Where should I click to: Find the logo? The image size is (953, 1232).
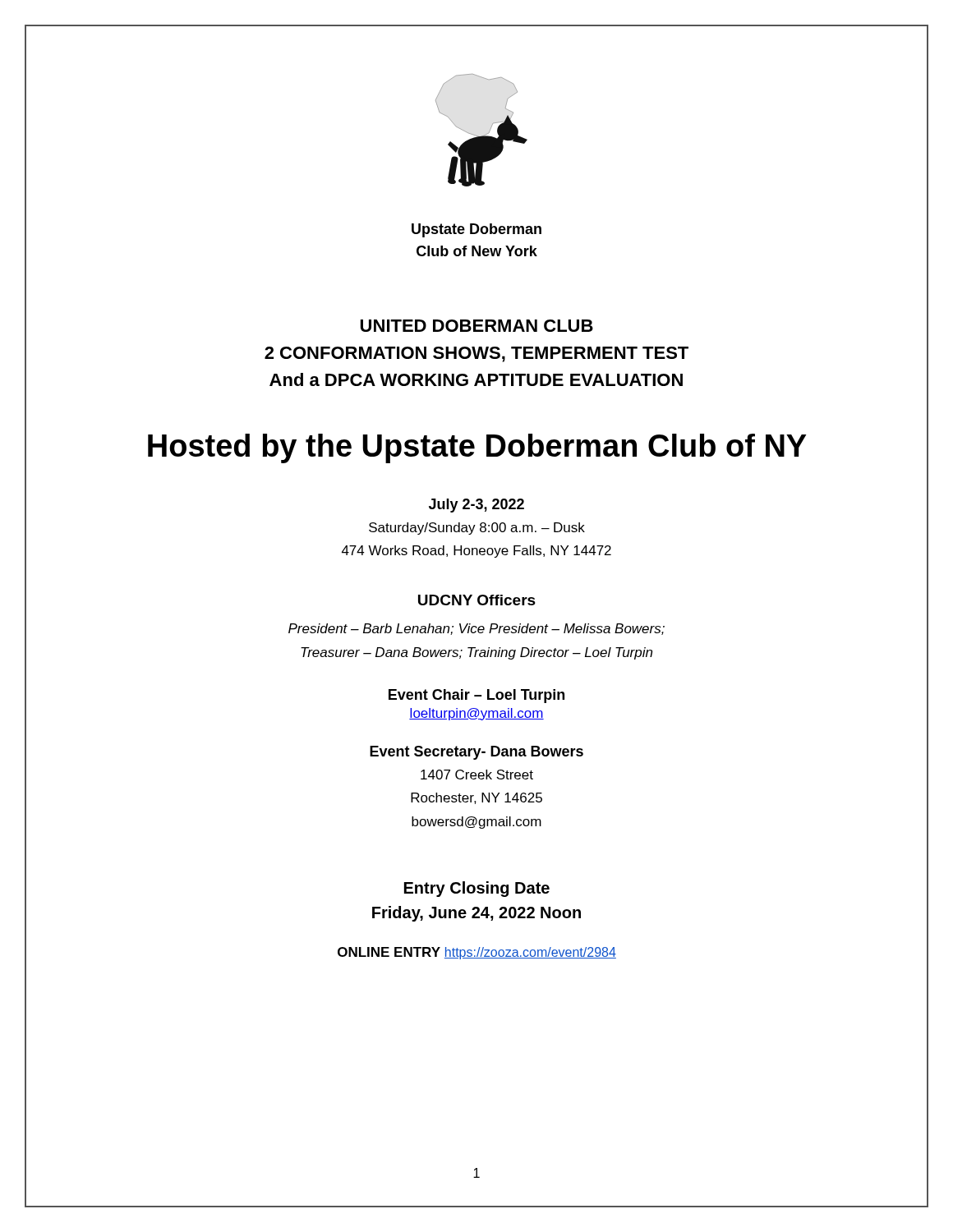tap(476, 133)
